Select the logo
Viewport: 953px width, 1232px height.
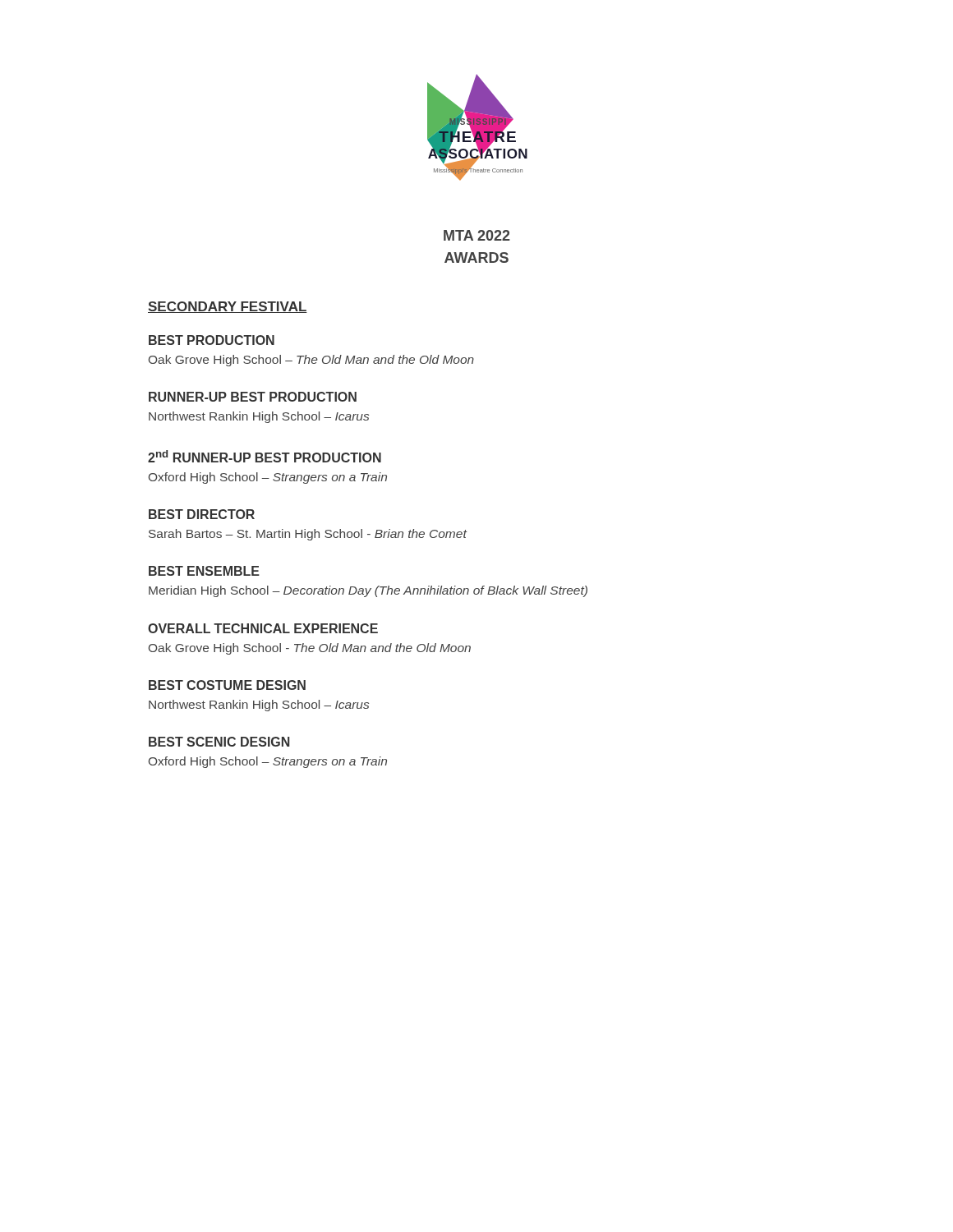(x=476, y=133)
